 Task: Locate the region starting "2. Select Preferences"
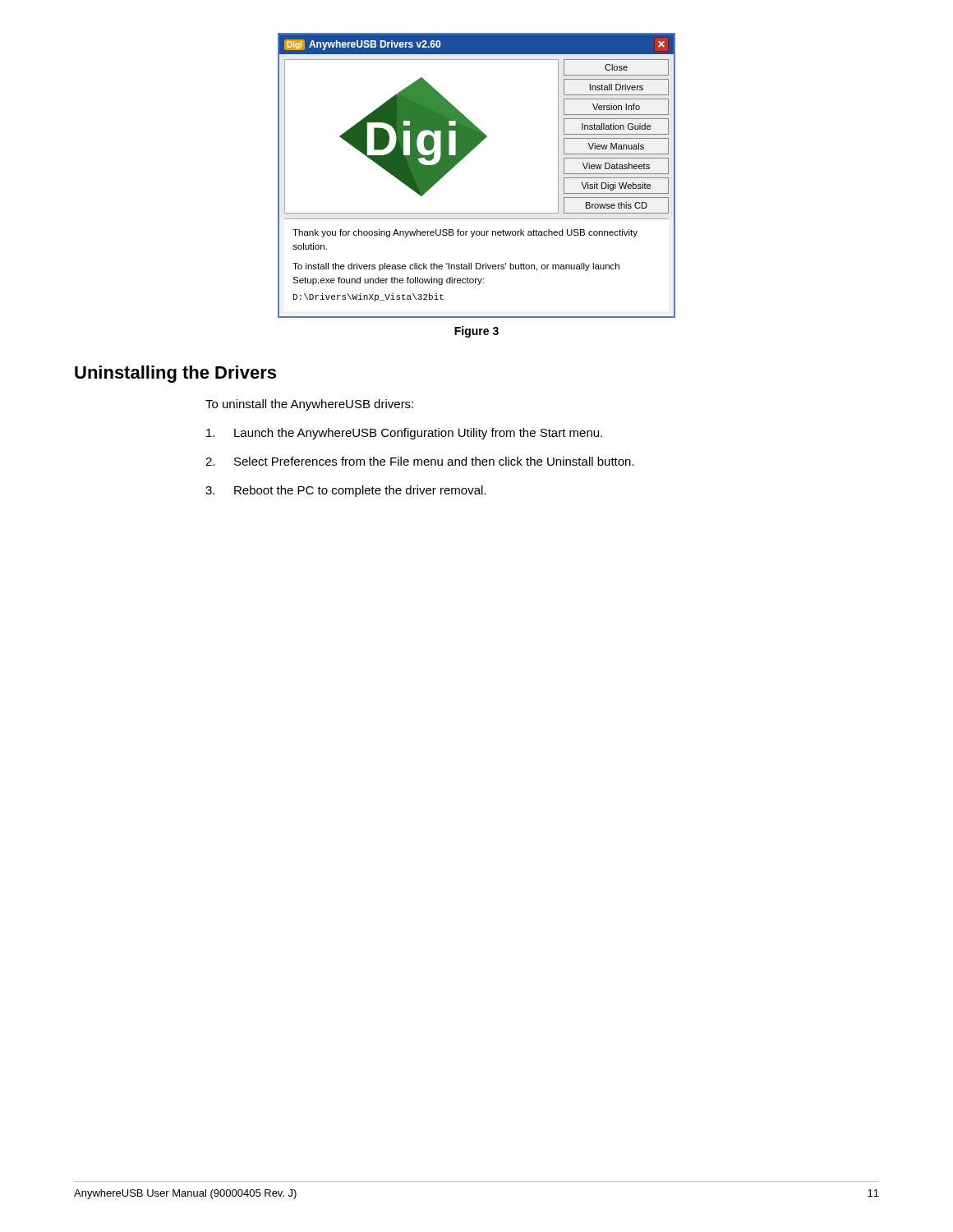tap(542, 461)
